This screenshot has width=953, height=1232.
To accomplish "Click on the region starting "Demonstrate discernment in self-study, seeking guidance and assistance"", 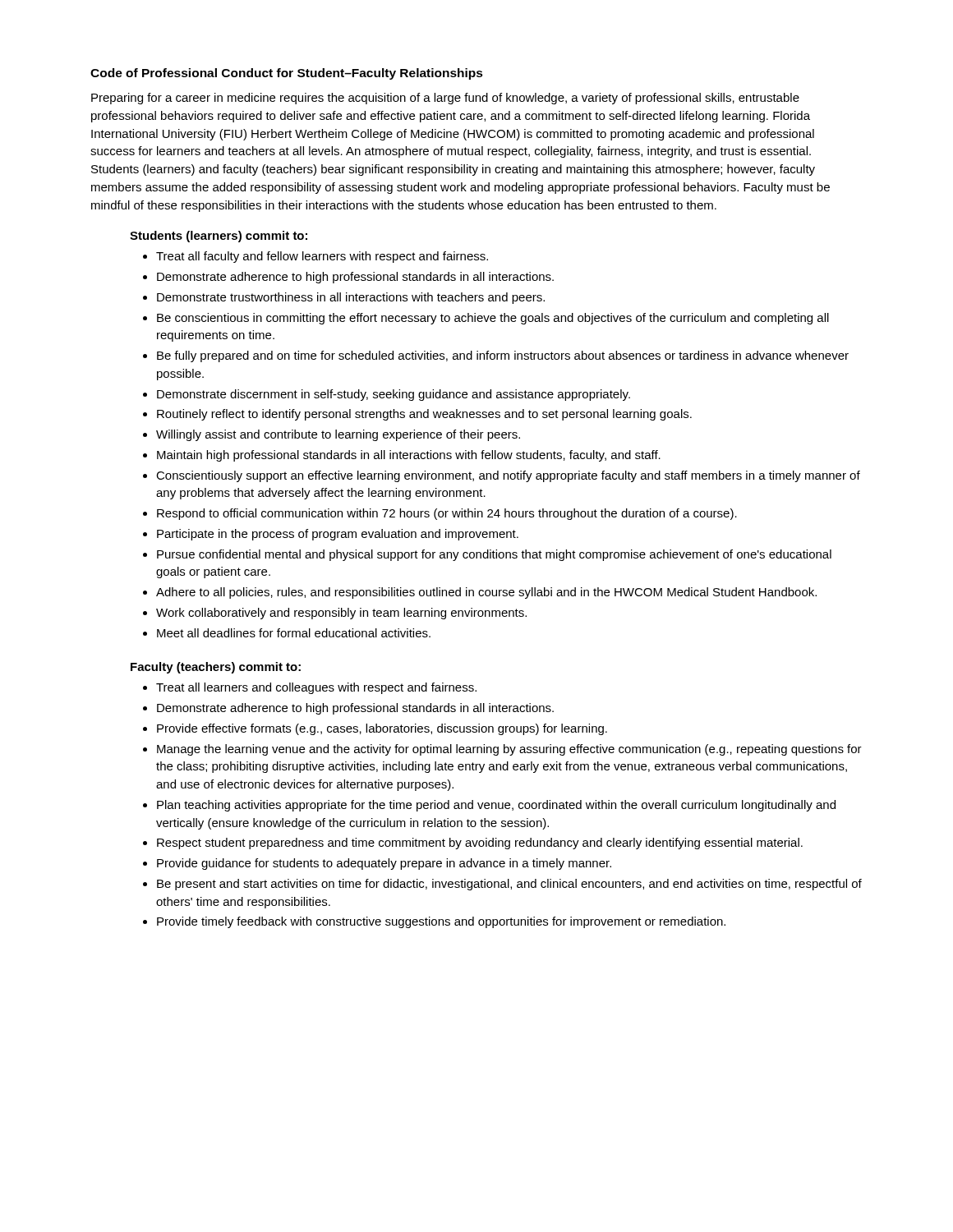I will [x=394, y=393].
